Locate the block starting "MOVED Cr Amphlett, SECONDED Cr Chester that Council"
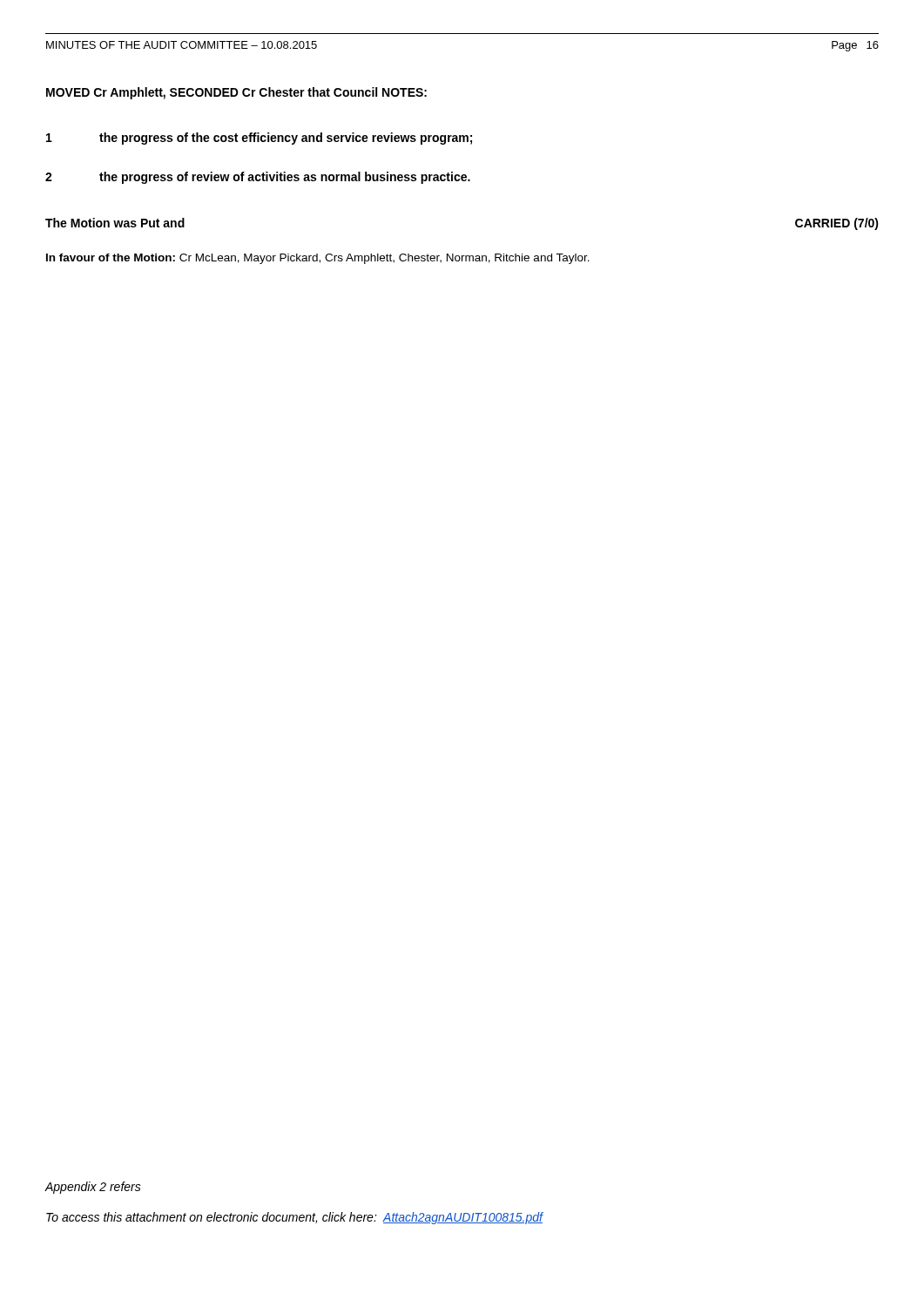 click(x=236, y=93)
